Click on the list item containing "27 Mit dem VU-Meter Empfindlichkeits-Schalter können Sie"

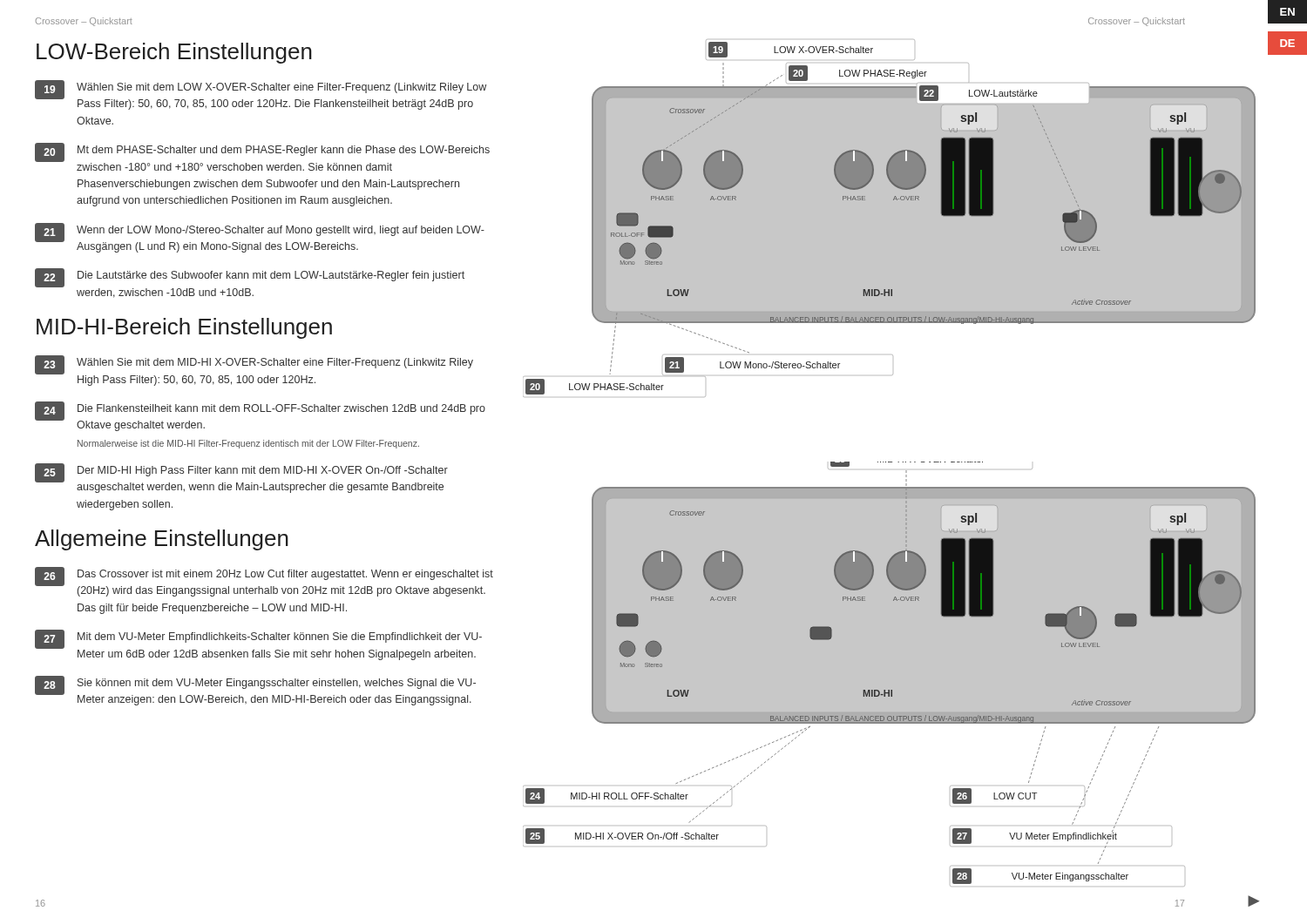(266, 646)
